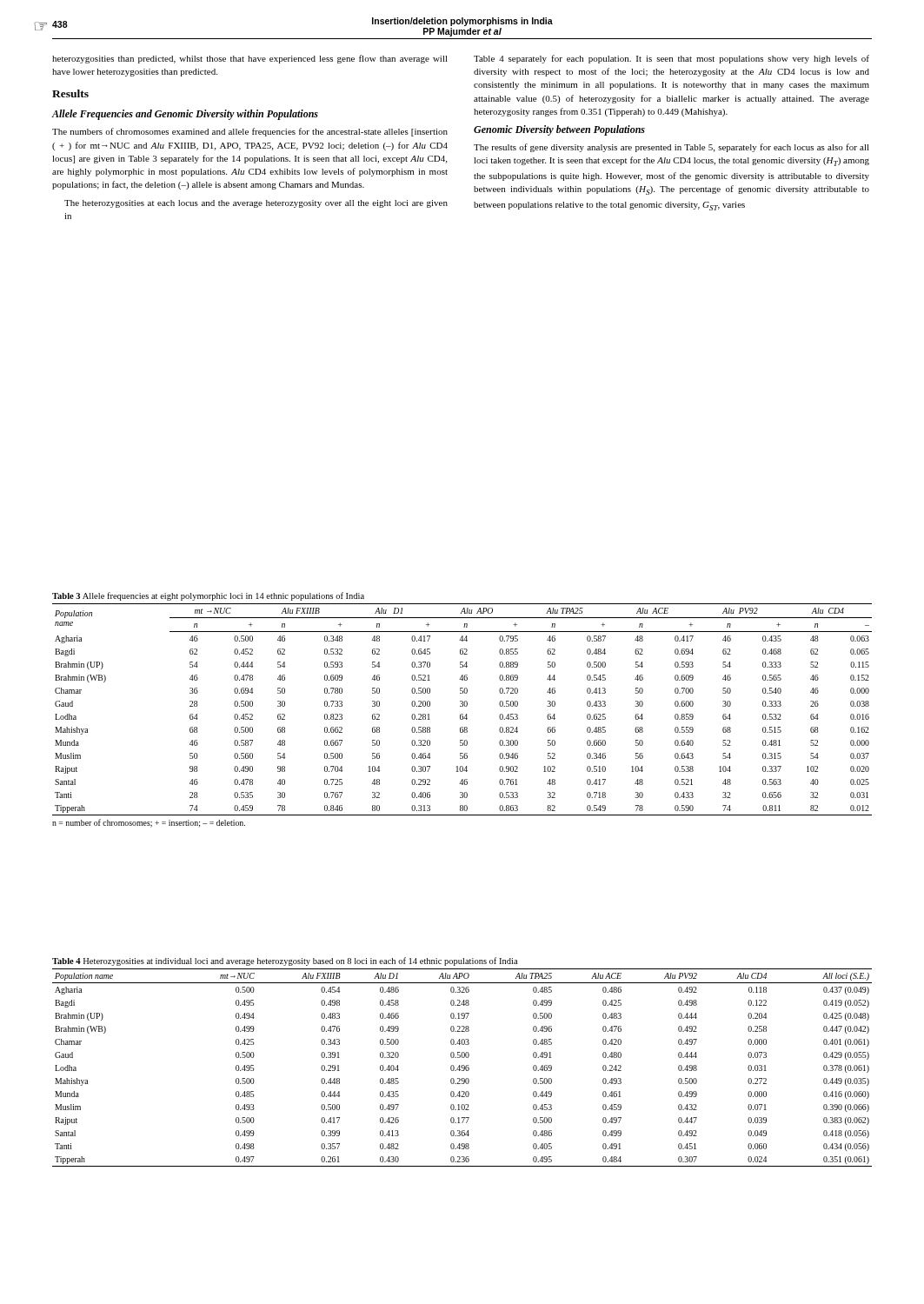The height and width of the screenshot is (1304, 924).
Task: Navigate to the text starting "heterozygosities than predicted, whilst those that have"
Action: (x=250, y=65)
